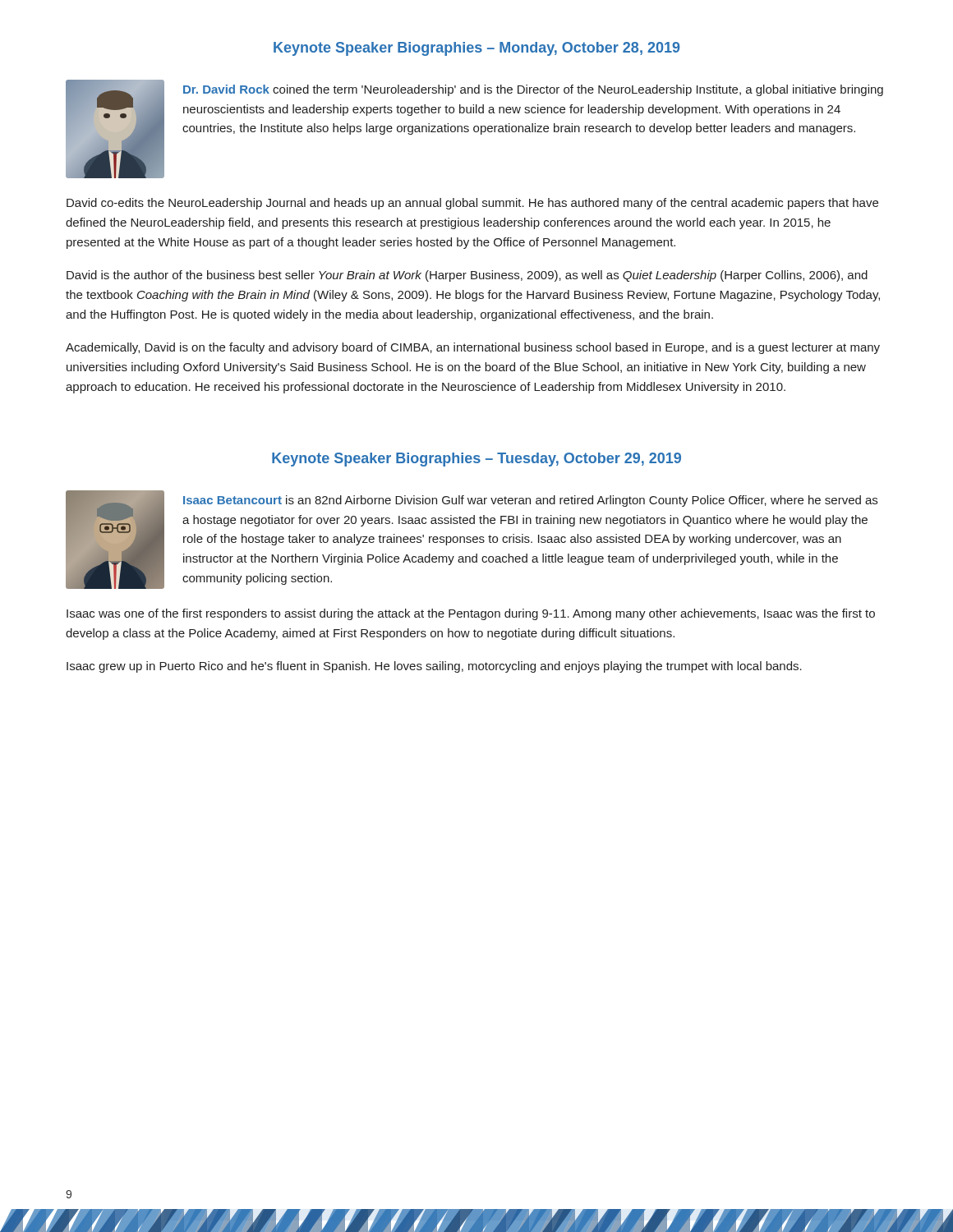Image resolution: width=953 pixels, height=1232 pixels.
Task: Point to the block beginning "Dr. David Rock coined the"
Action: pos(533,109)
